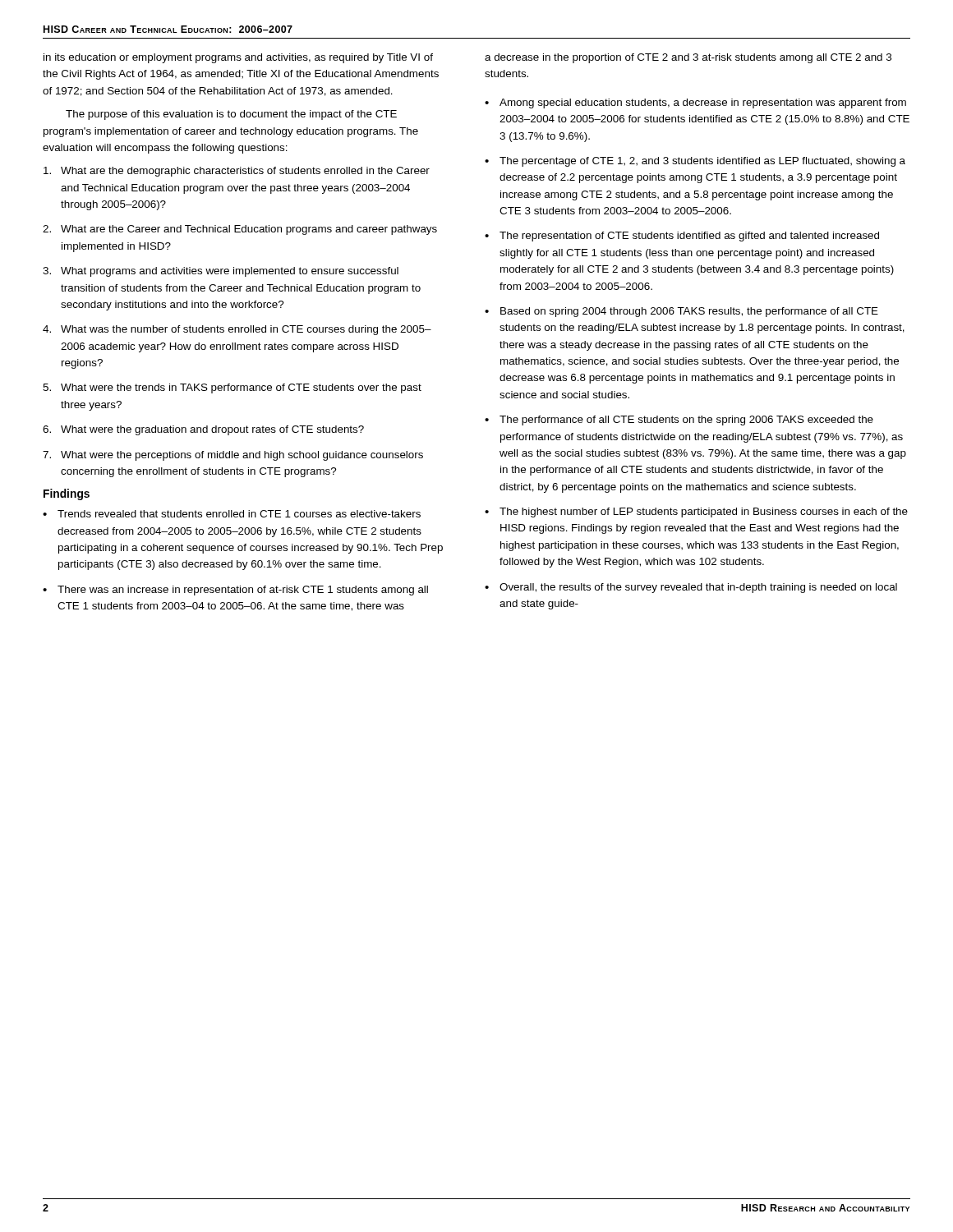The image size is (953, 1232).
Task: Navigate to the element starting "• Based on spring 2004 through 2006"
Action: tap(698, 353)
